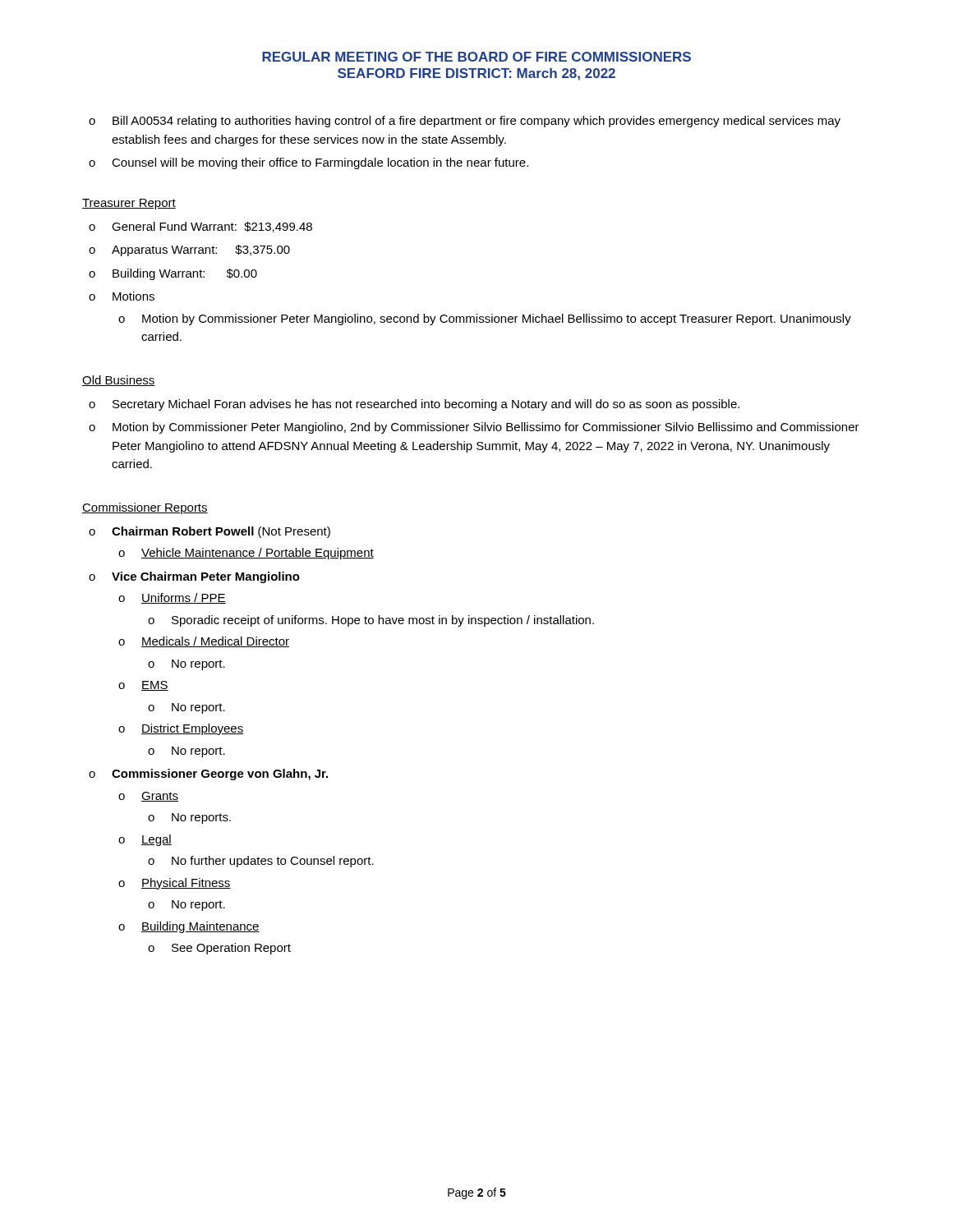Locate the block of text that opens with "Motions Motion by Commissioner"
This screenshot has width=953, height=1232.
point(491,318)
